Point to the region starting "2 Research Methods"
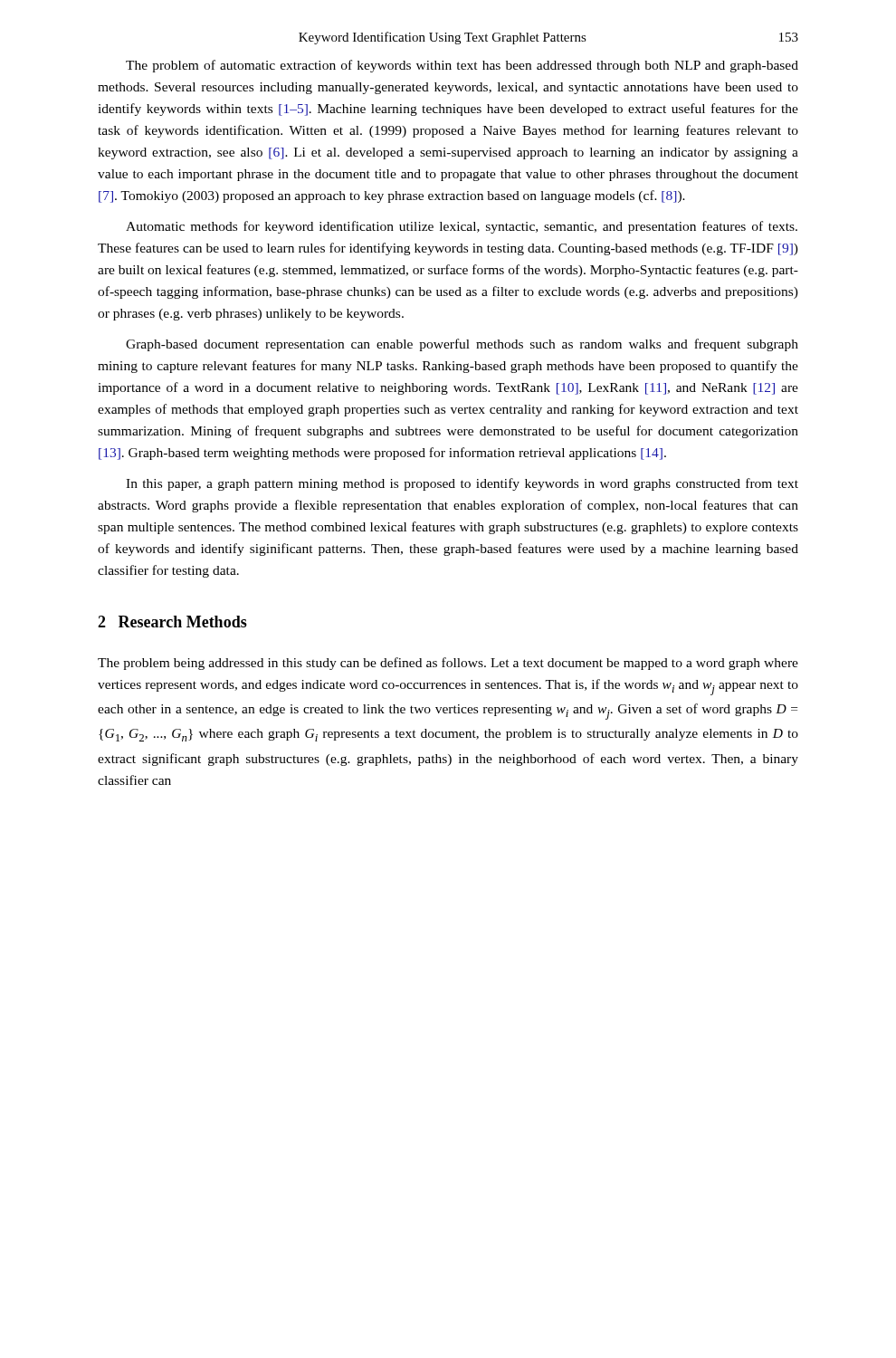 coord(172,622)
